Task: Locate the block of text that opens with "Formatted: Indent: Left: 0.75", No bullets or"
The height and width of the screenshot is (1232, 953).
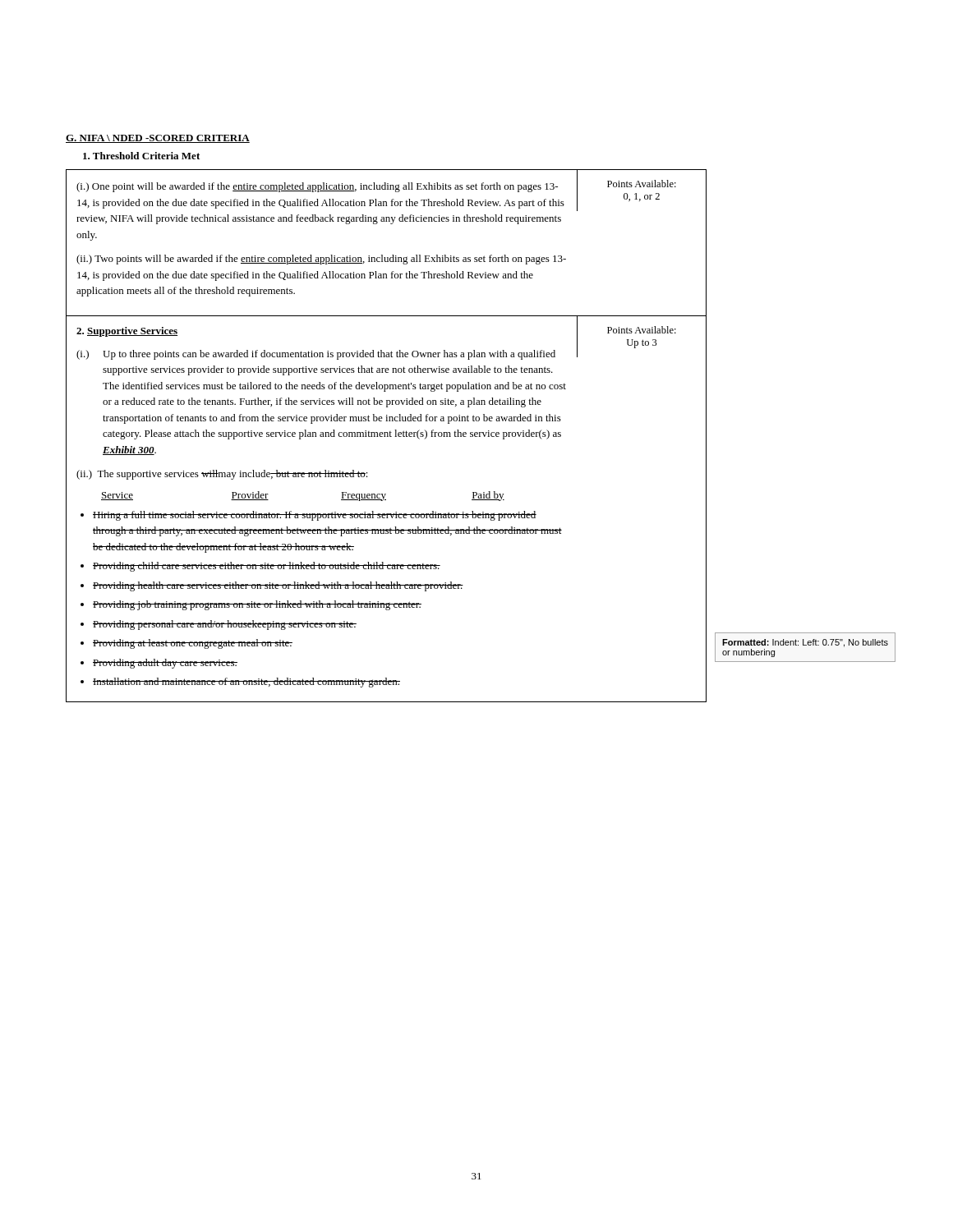Action: pos(805,647)
